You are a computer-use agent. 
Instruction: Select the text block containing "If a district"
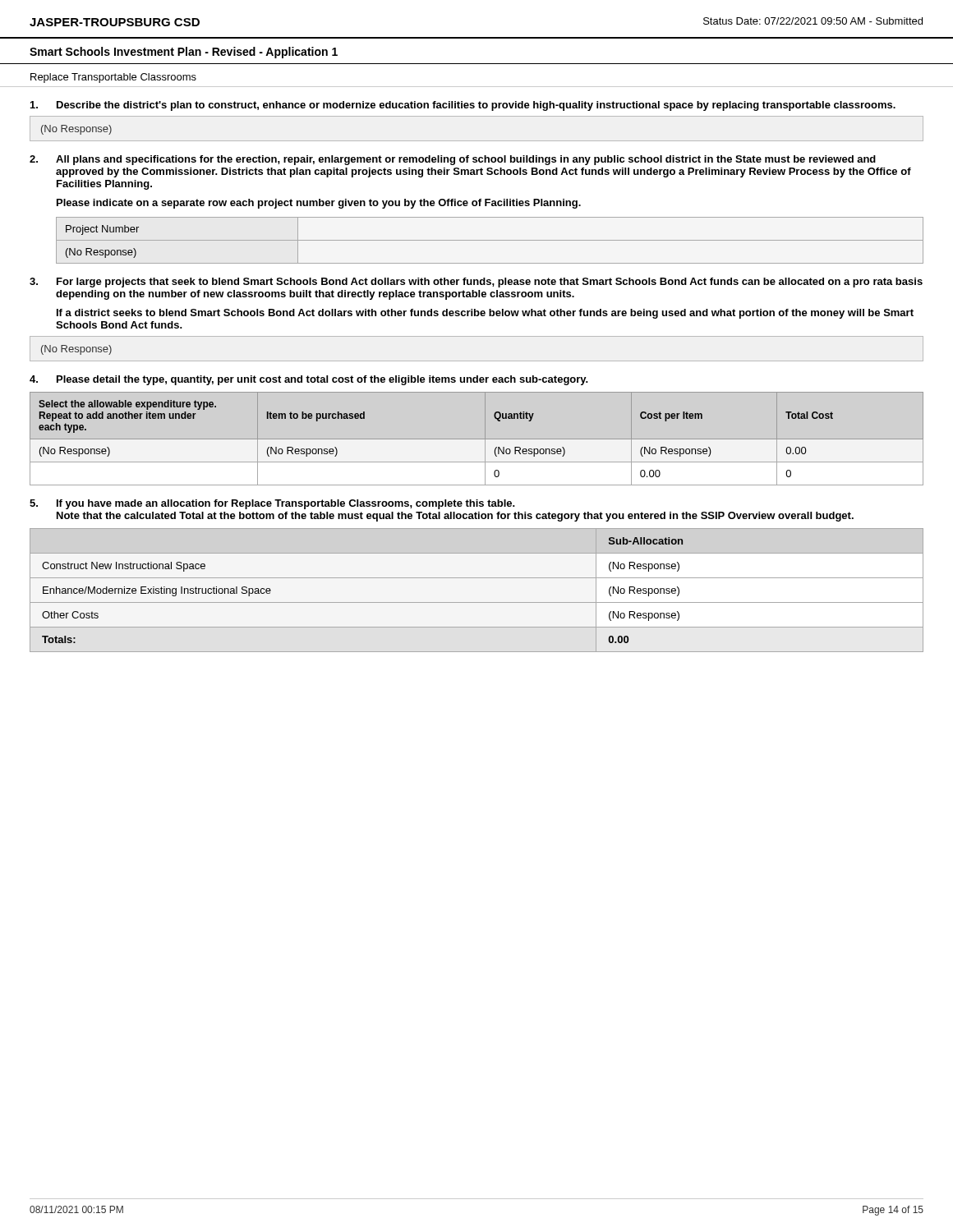(485, 319)
